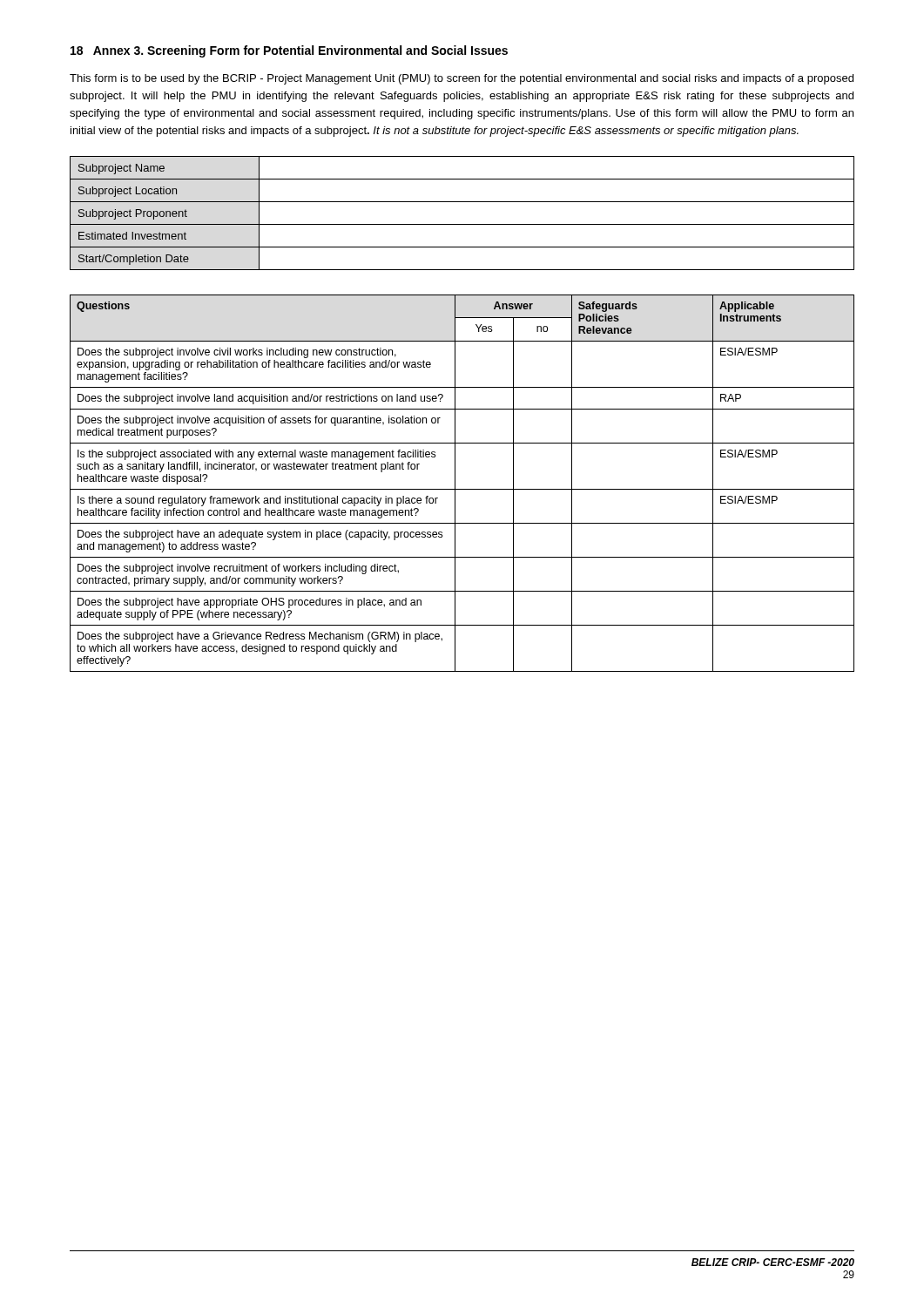Click on the section header that says "18 Annex 3. Screening Form"

pyautogui.click(x=289, y=51)
